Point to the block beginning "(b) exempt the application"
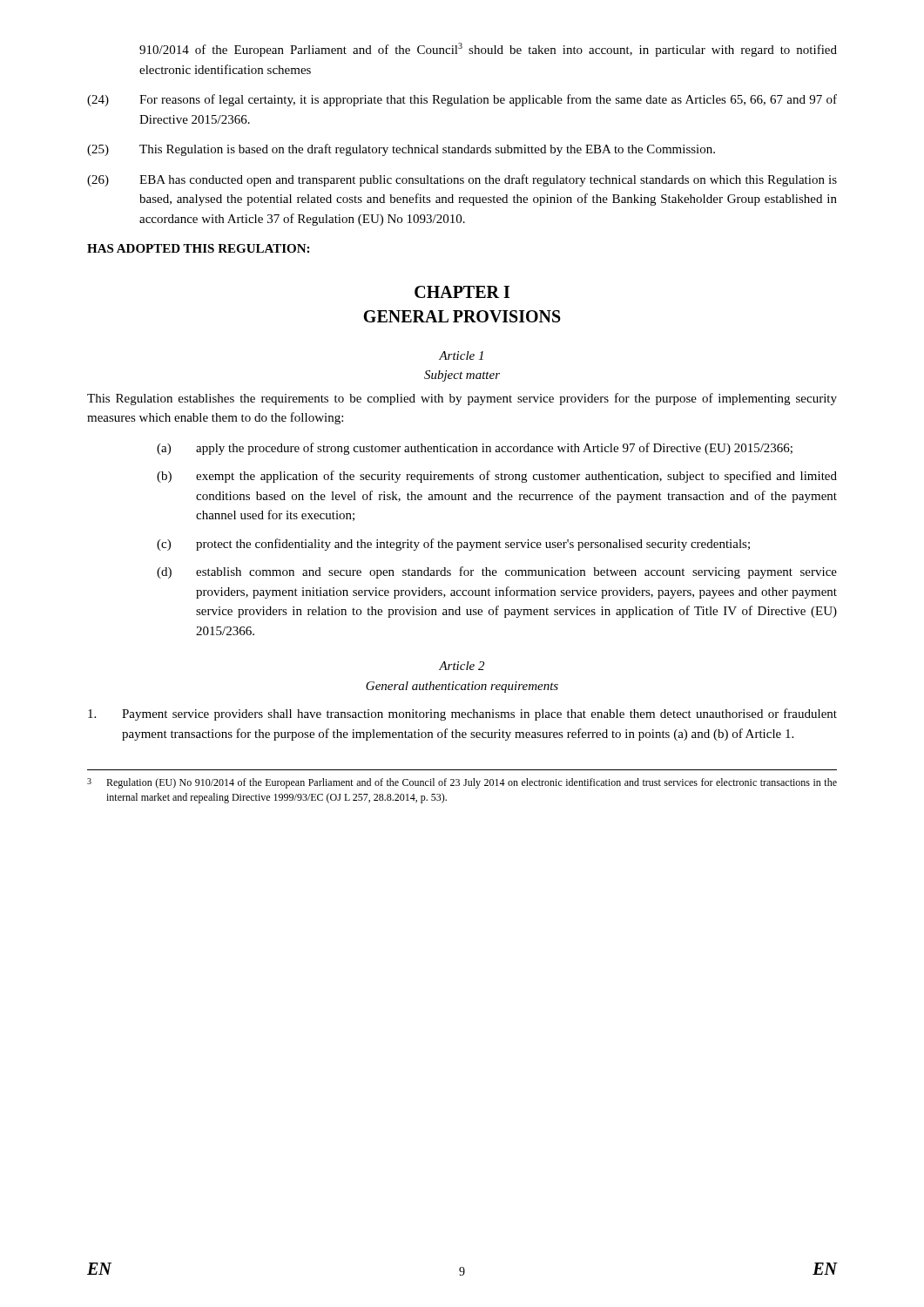This screenshot has height=1307, width=924. pos(497,496)
